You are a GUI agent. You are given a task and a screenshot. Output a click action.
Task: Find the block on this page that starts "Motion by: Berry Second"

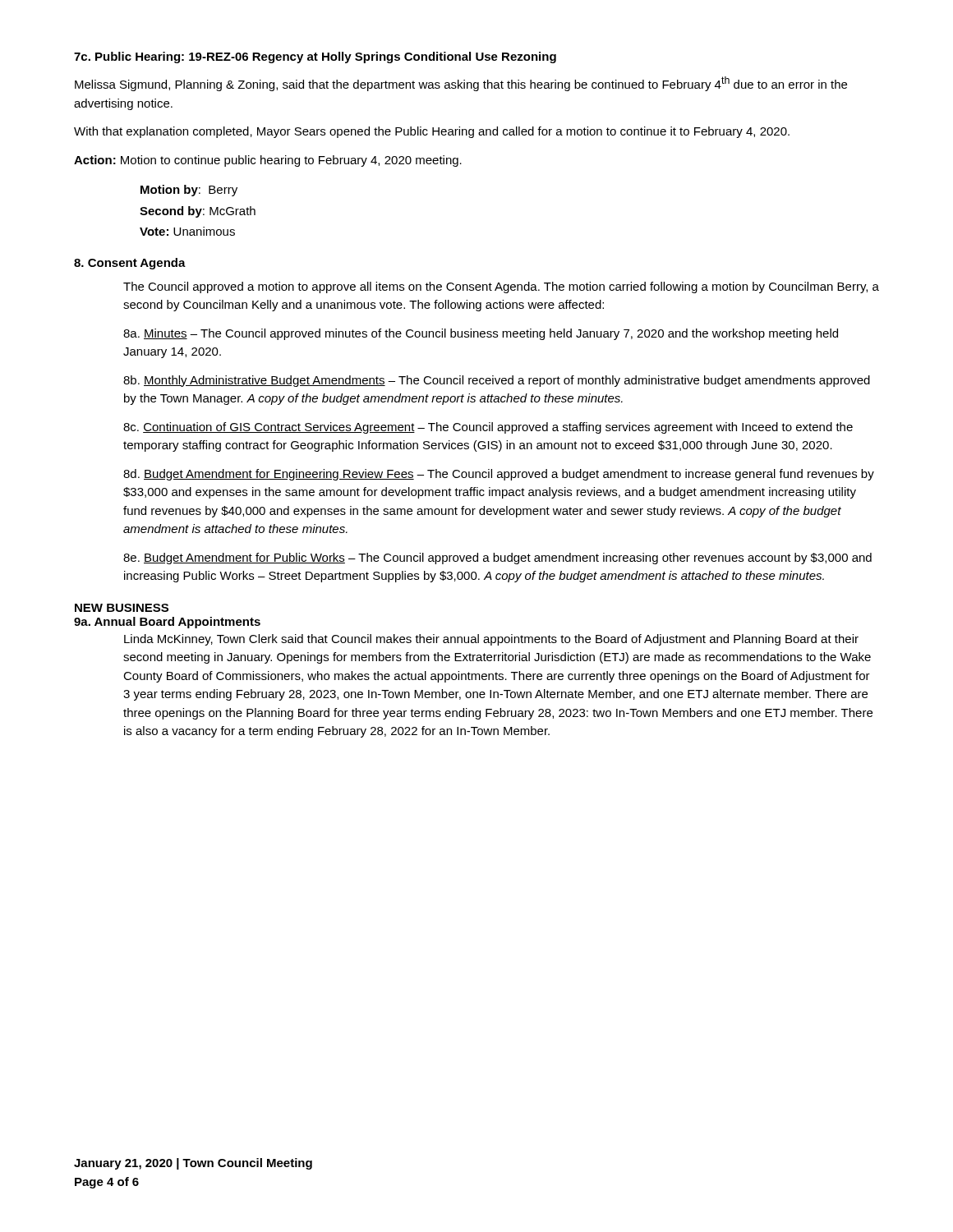pos(198,210)
